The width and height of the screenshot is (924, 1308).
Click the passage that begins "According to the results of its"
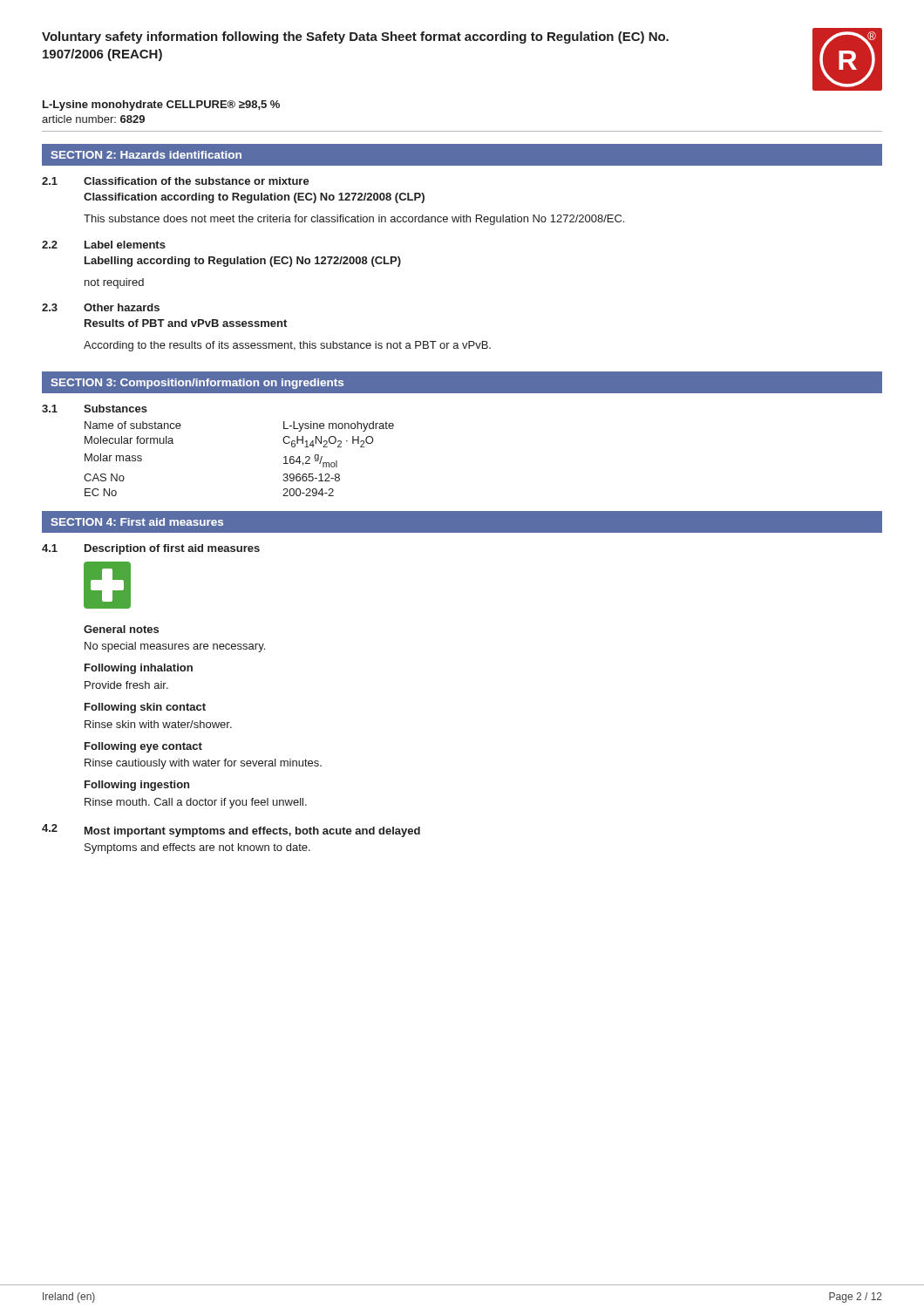click(x=288, y=345)
